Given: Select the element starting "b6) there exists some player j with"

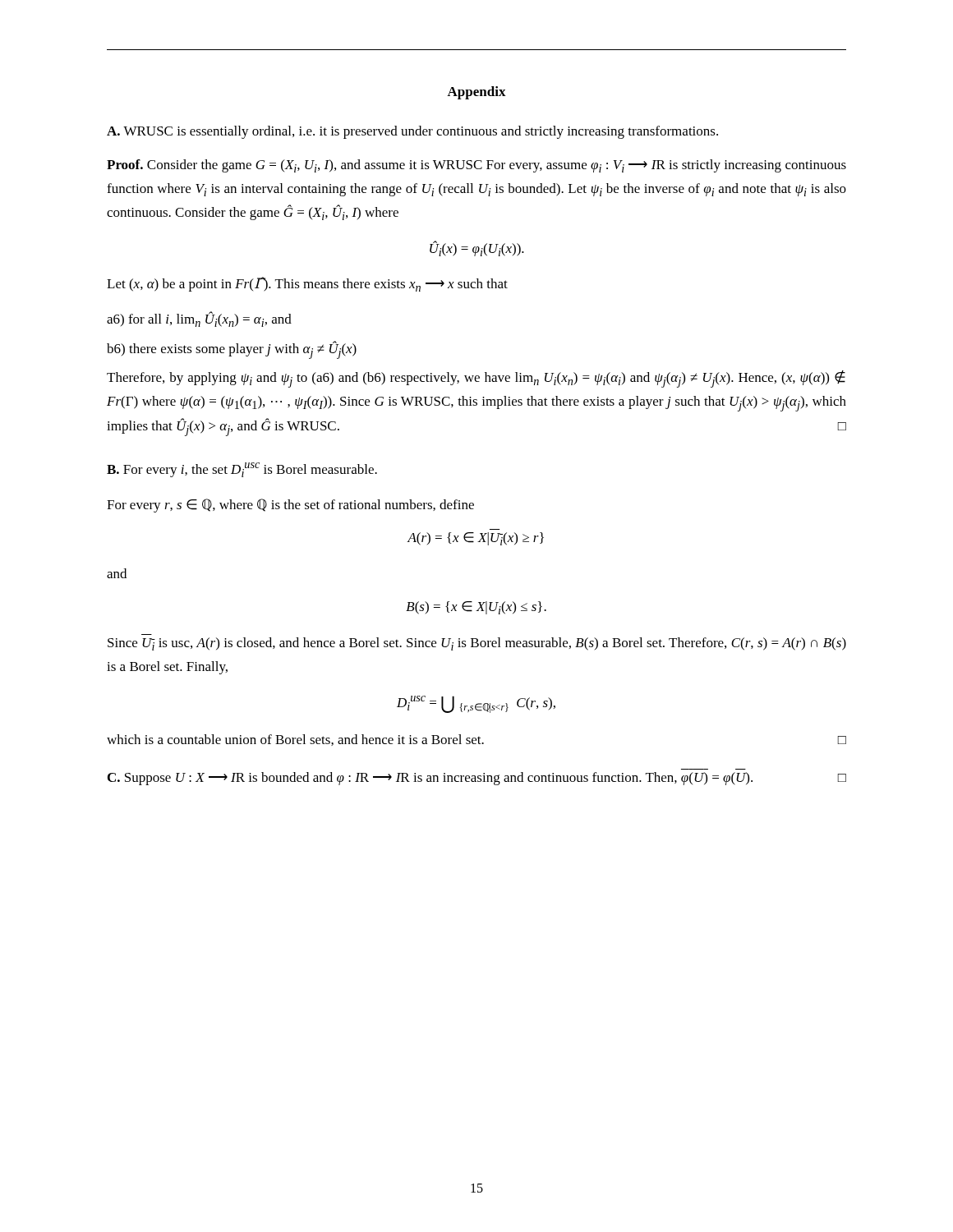Looking at the screenshot, I should click(232, 350).
